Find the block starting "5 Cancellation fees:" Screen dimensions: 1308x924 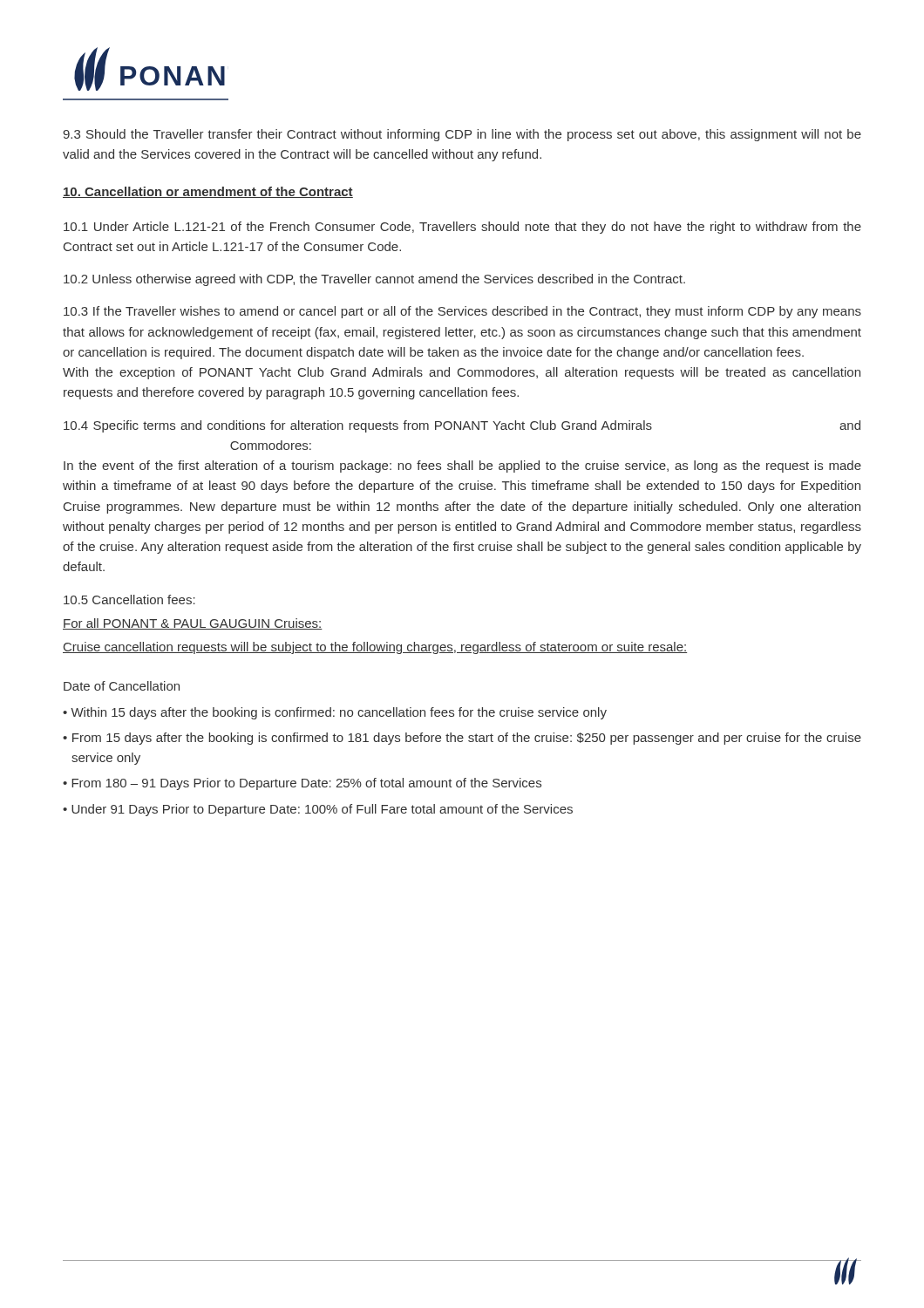click(x=129, y=599)
